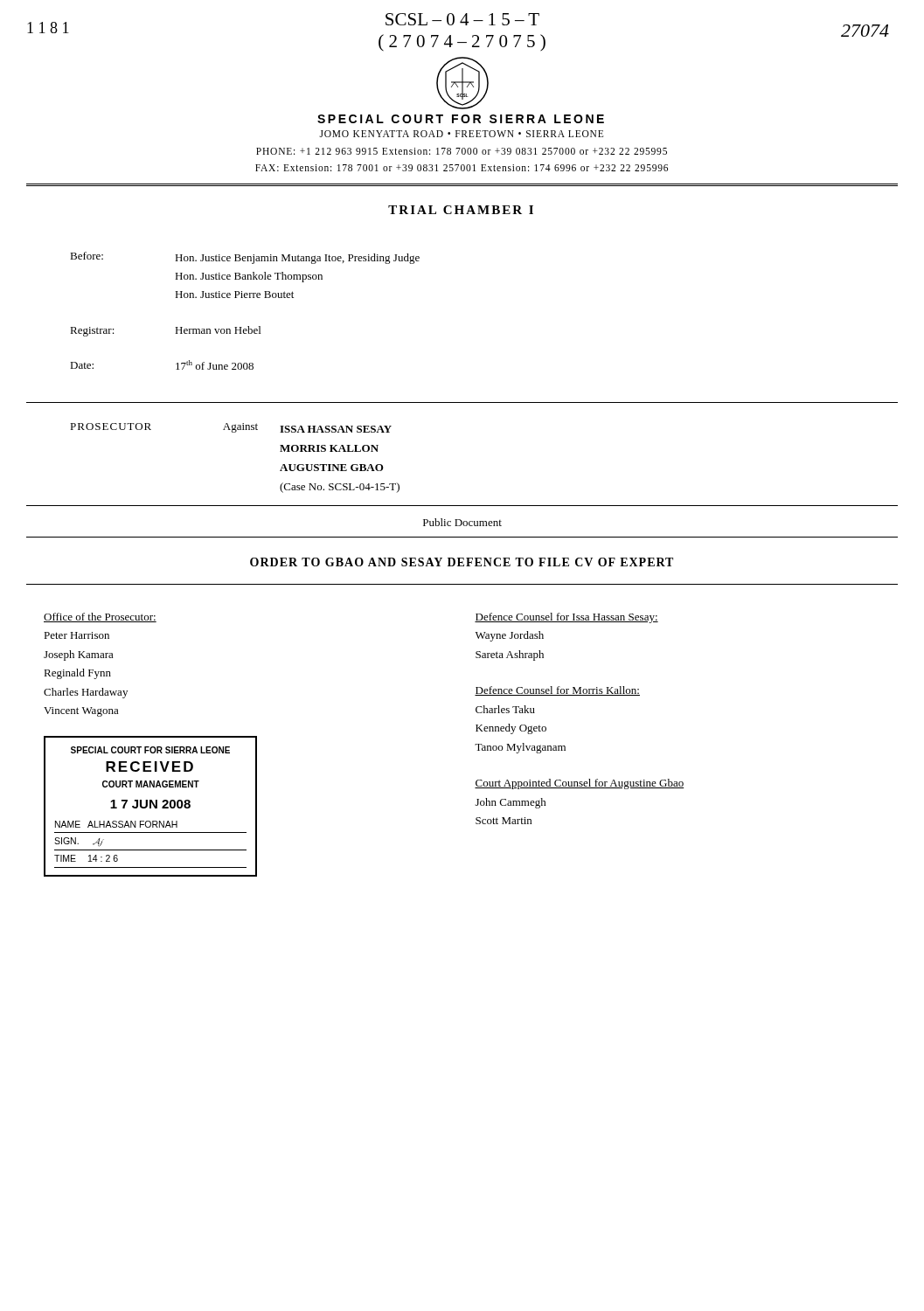Find the block on this page that starts "Office of the Prosecutor: Peter"
This screenshot has width=924, height=1311.
100,663
